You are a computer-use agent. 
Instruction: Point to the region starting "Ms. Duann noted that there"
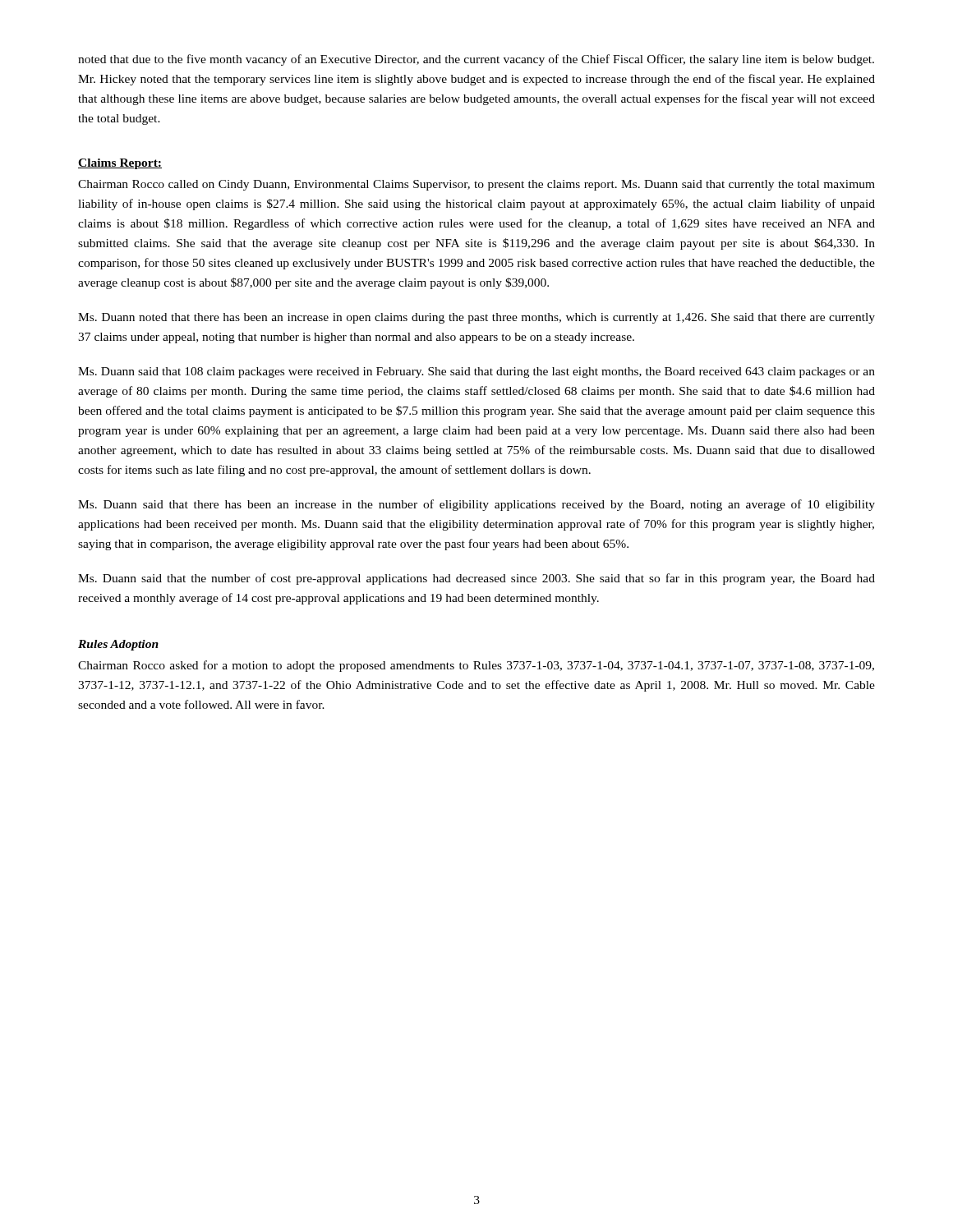[x=476, y=327]
